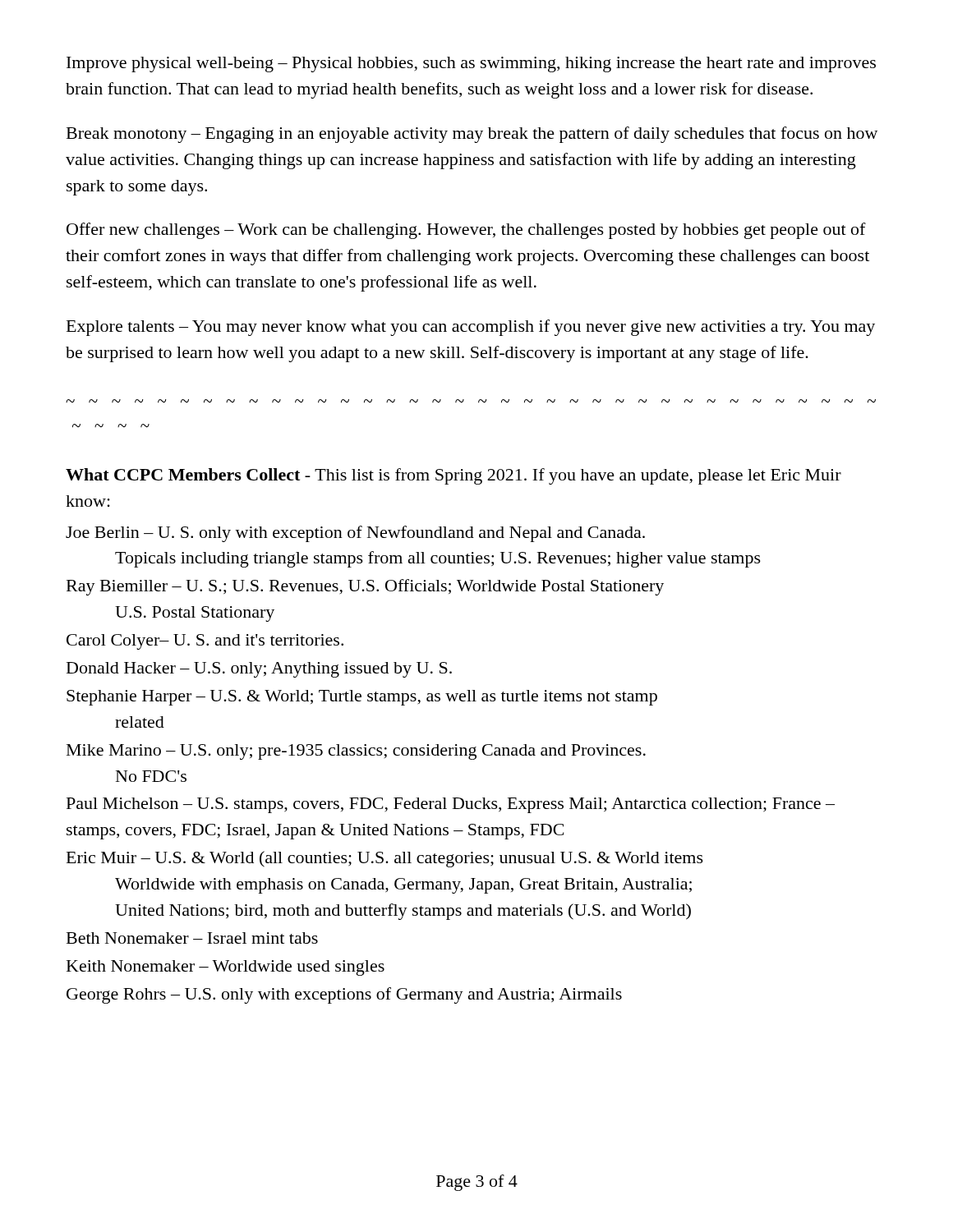Point to the block beginning "Joe Berlin – U. S. only with exception"
The height and width of the screenshot is (1232, 953).
476,546
